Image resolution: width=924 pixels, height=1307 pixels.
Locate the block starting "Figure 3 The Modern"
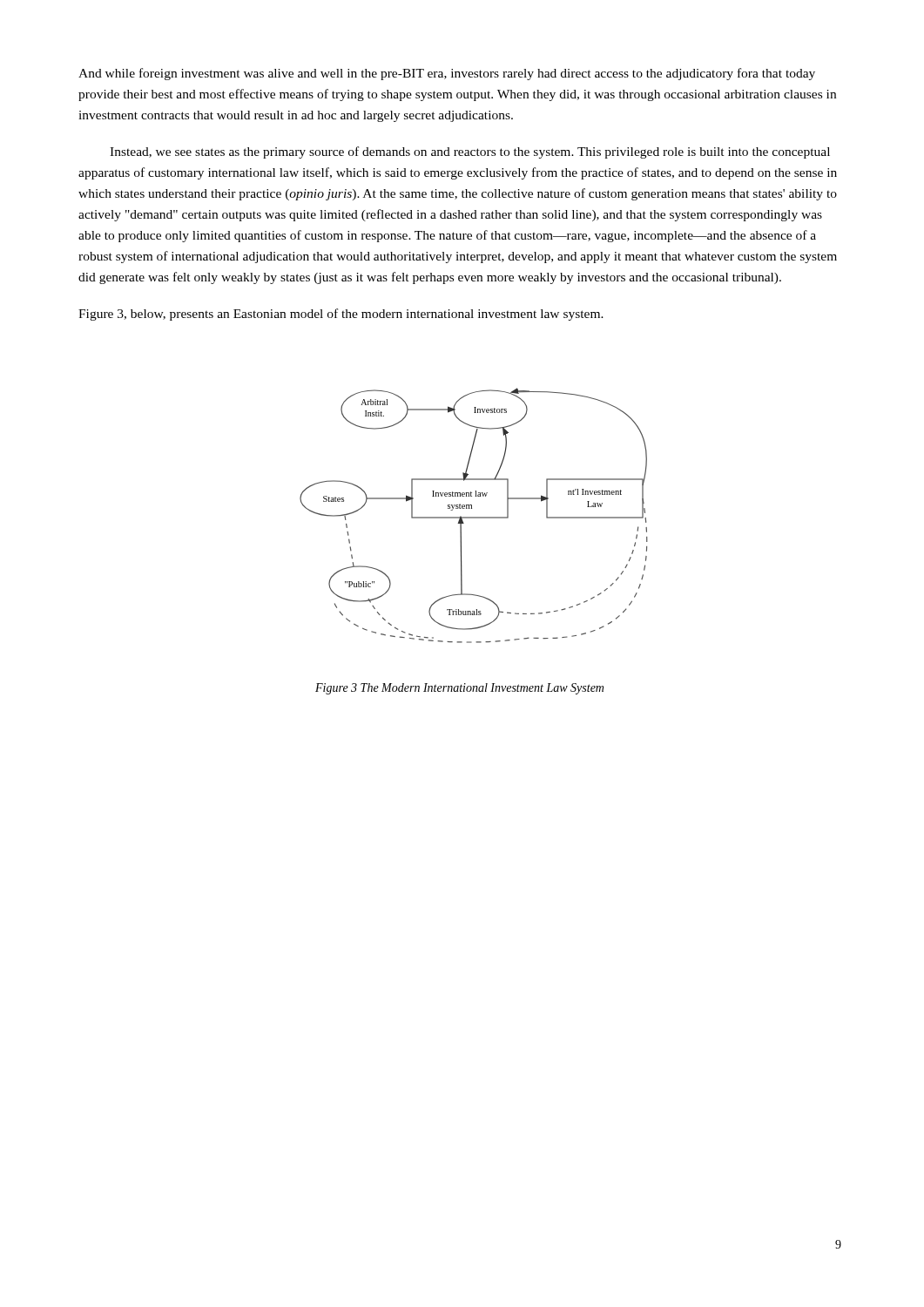460,688
